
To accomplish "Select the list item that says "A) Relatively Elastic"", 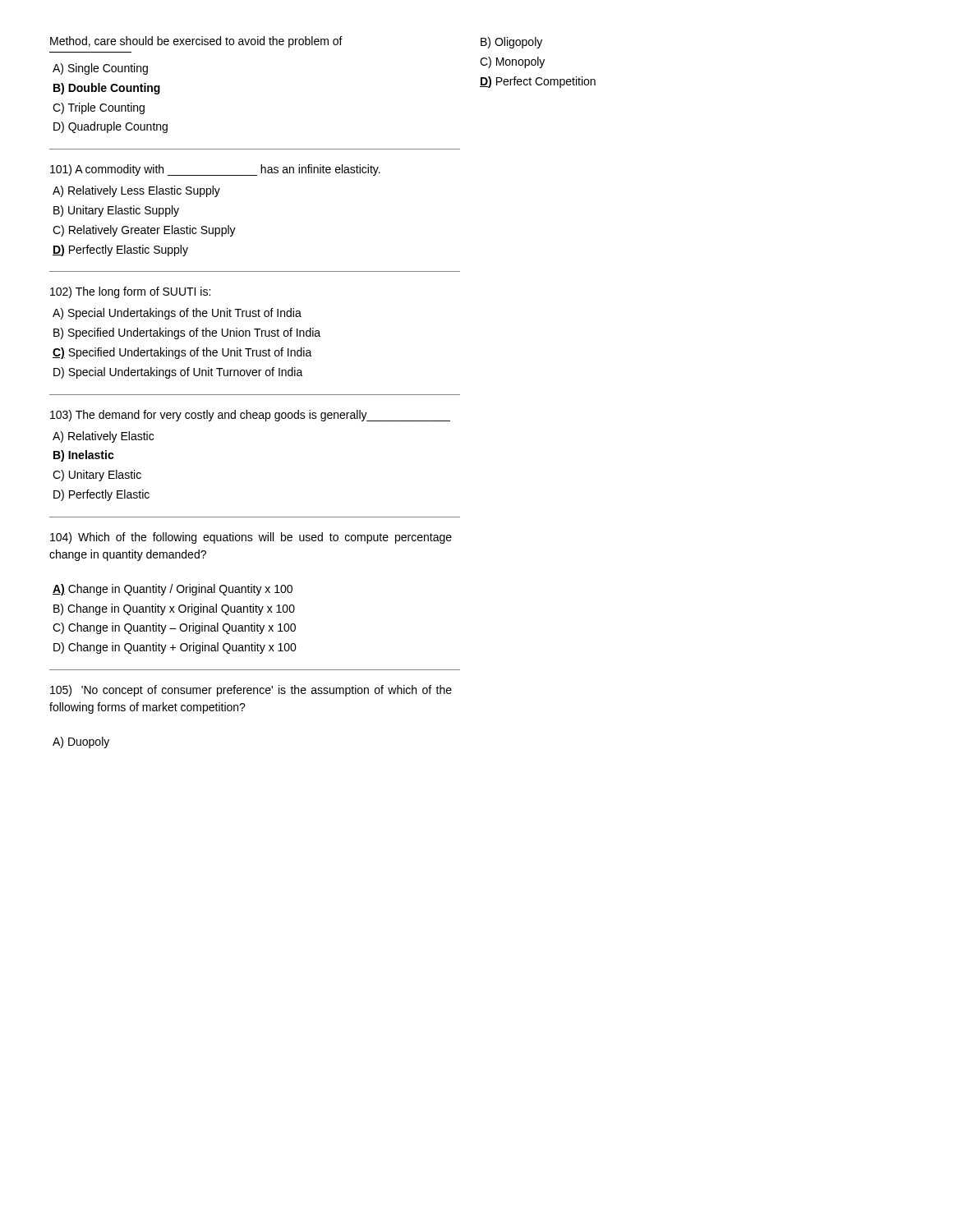I will click(x=103, y=436).
